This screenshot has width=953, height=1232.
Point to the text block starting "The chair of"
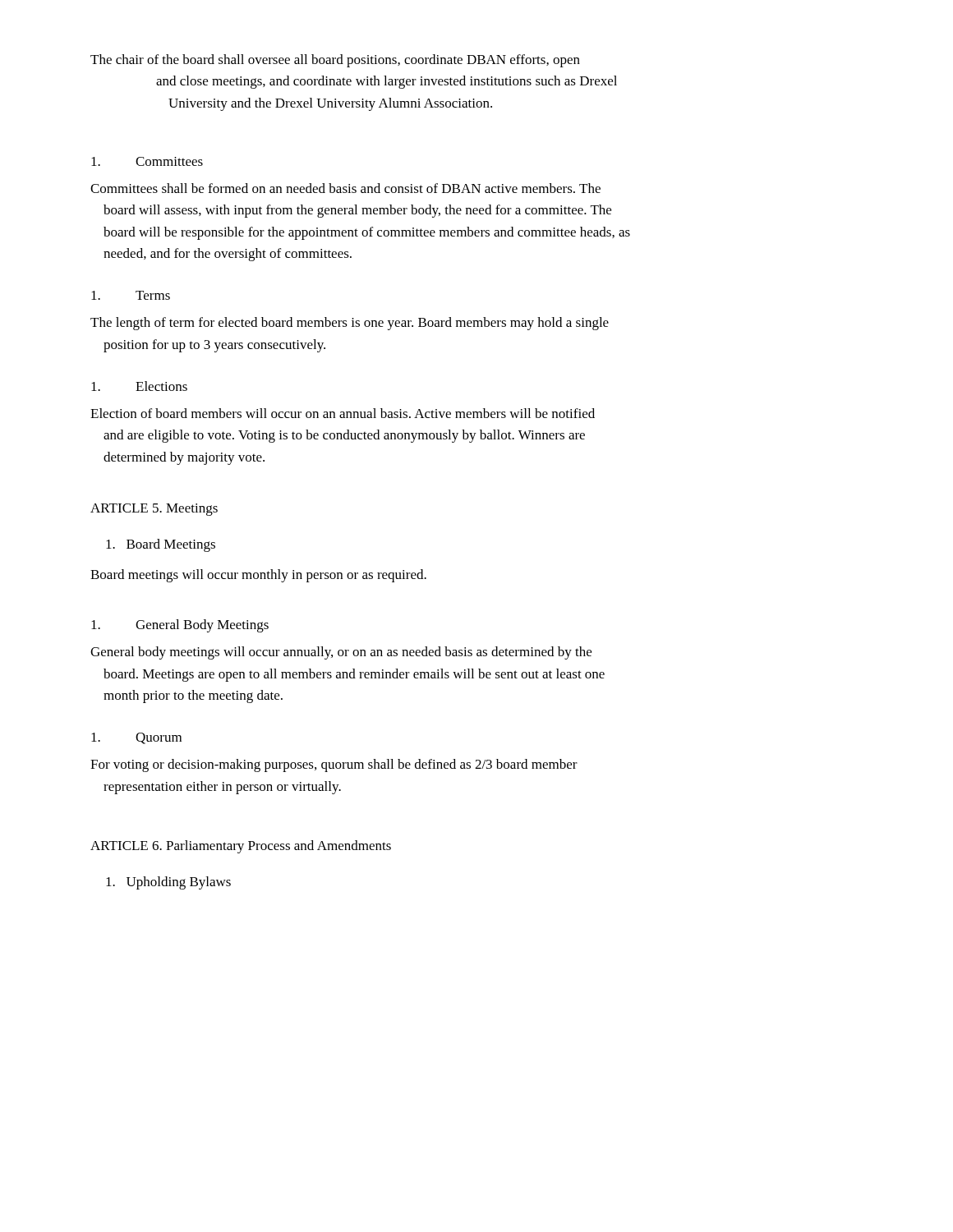476,82
